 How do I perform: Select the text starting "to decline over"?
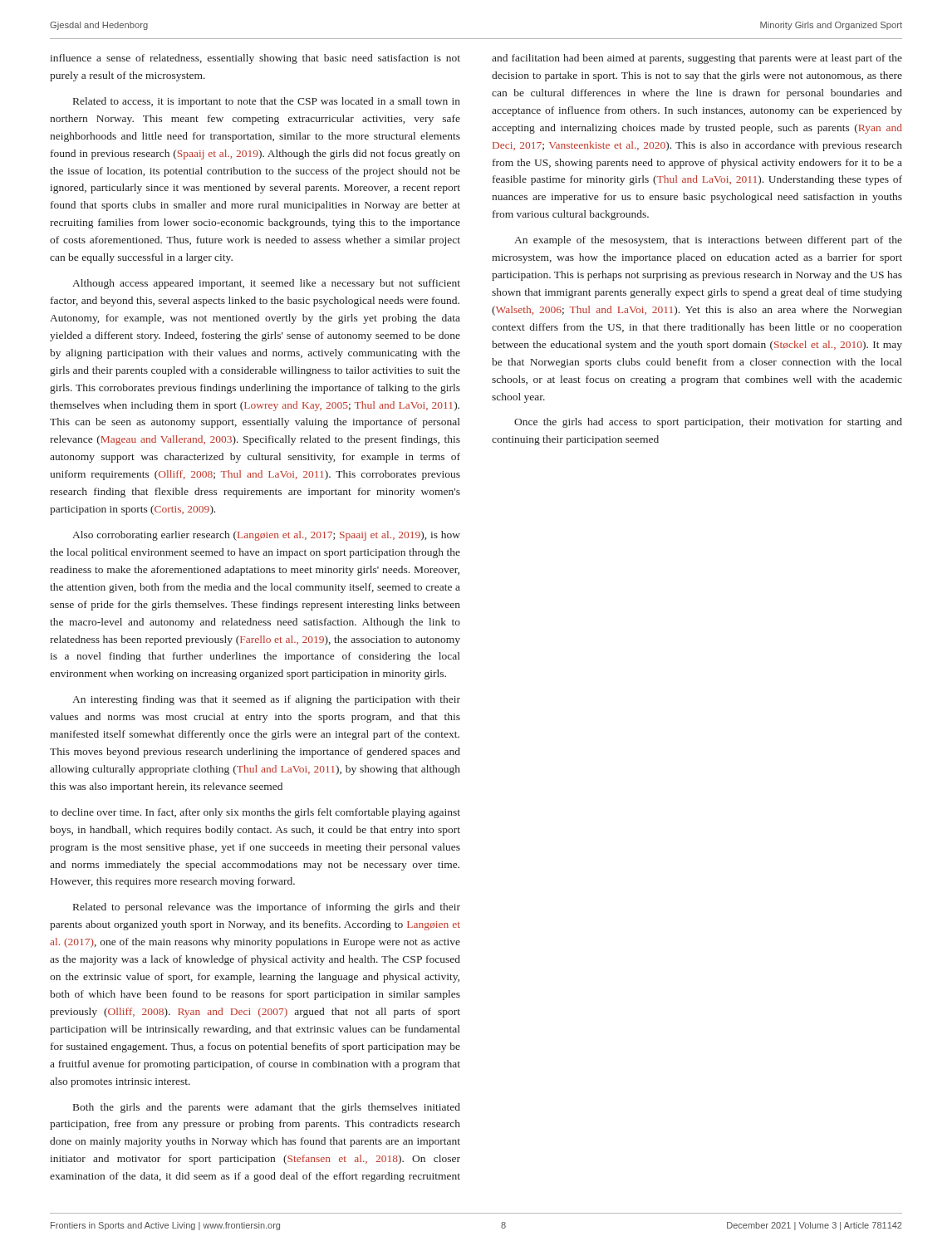[x=251, y=59]
